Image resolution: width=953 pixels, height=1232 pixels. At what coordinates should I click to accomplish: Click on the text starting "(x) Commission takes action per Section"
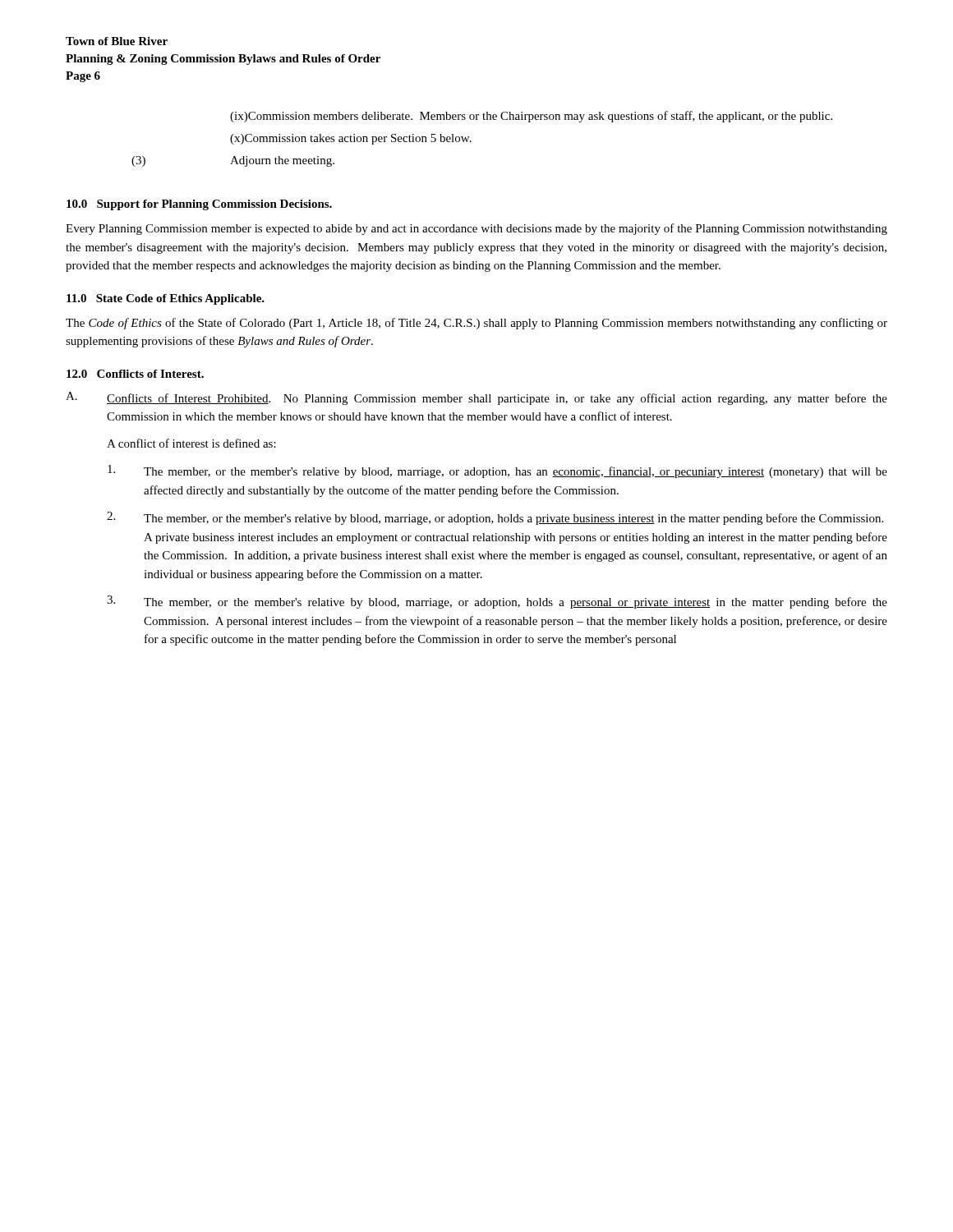coord(476,138)
